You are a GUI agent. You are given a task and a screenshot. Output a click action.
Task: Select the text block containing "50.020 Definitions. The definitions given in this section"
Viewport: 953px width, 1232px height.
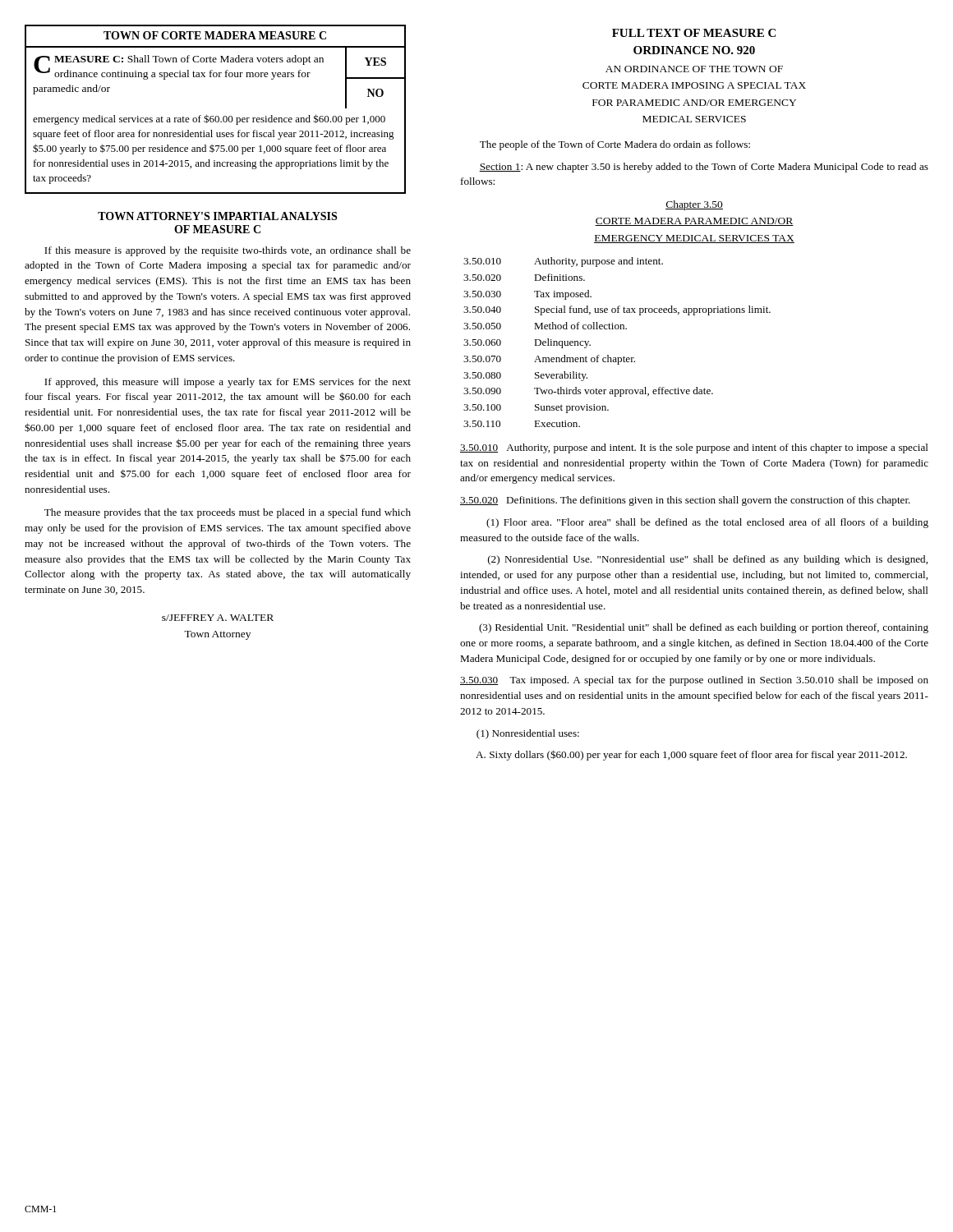(x=685, y=500)
